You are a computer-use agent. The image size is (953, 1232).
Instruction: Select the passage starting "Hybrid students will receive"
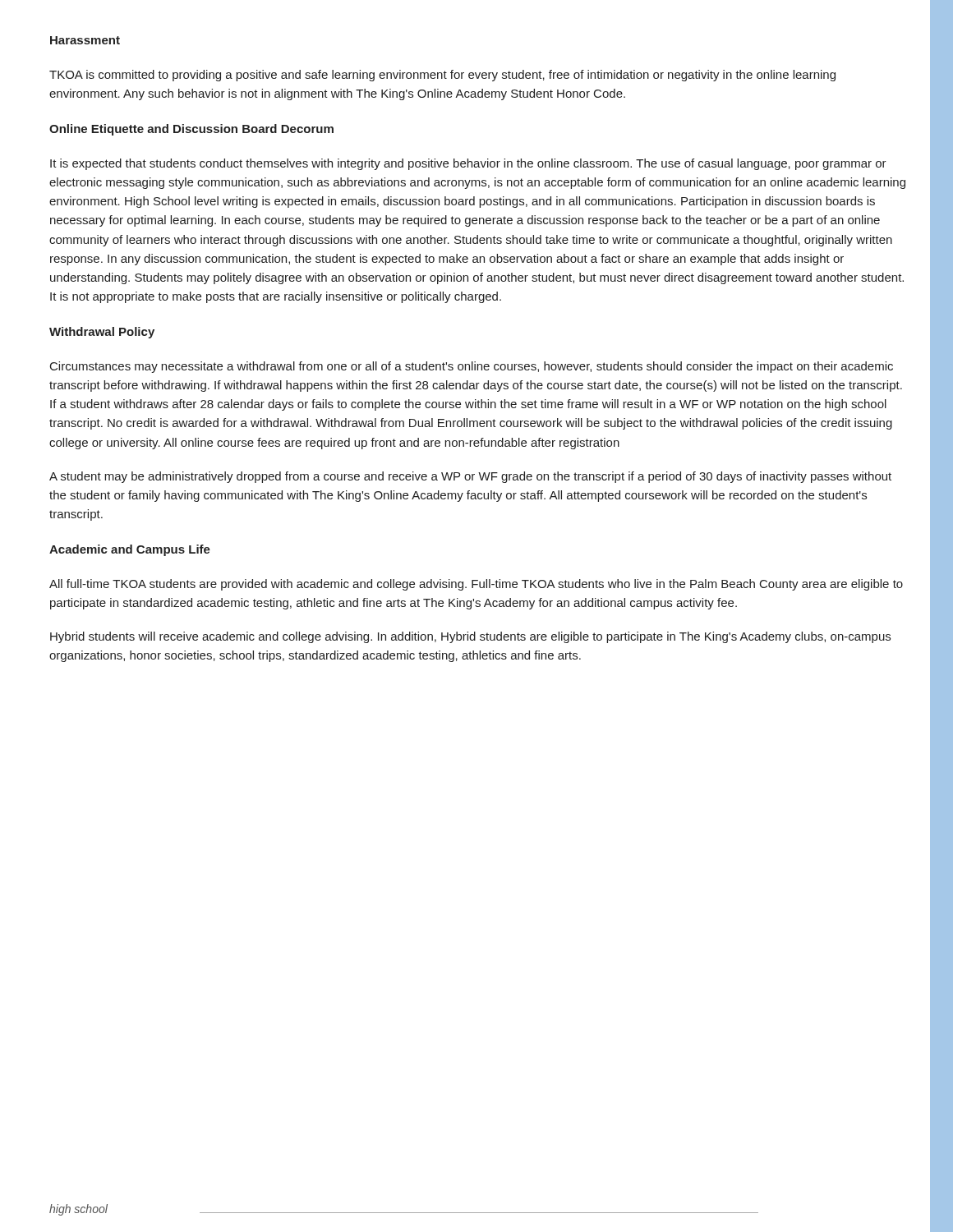(x=470, y=646)
